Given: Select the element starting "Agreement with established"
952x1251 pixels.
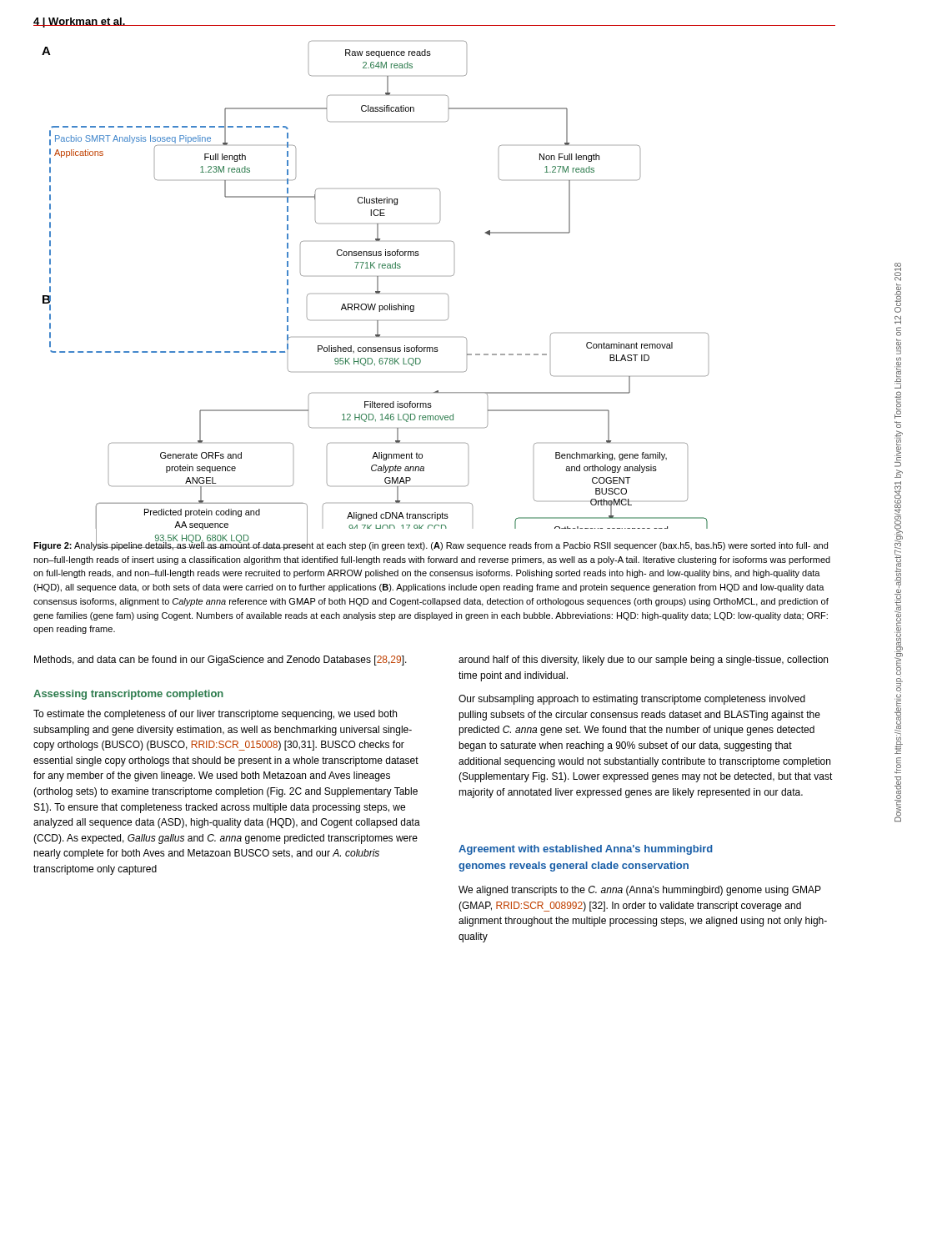Looking at the screenshot, I should (647, 857).
